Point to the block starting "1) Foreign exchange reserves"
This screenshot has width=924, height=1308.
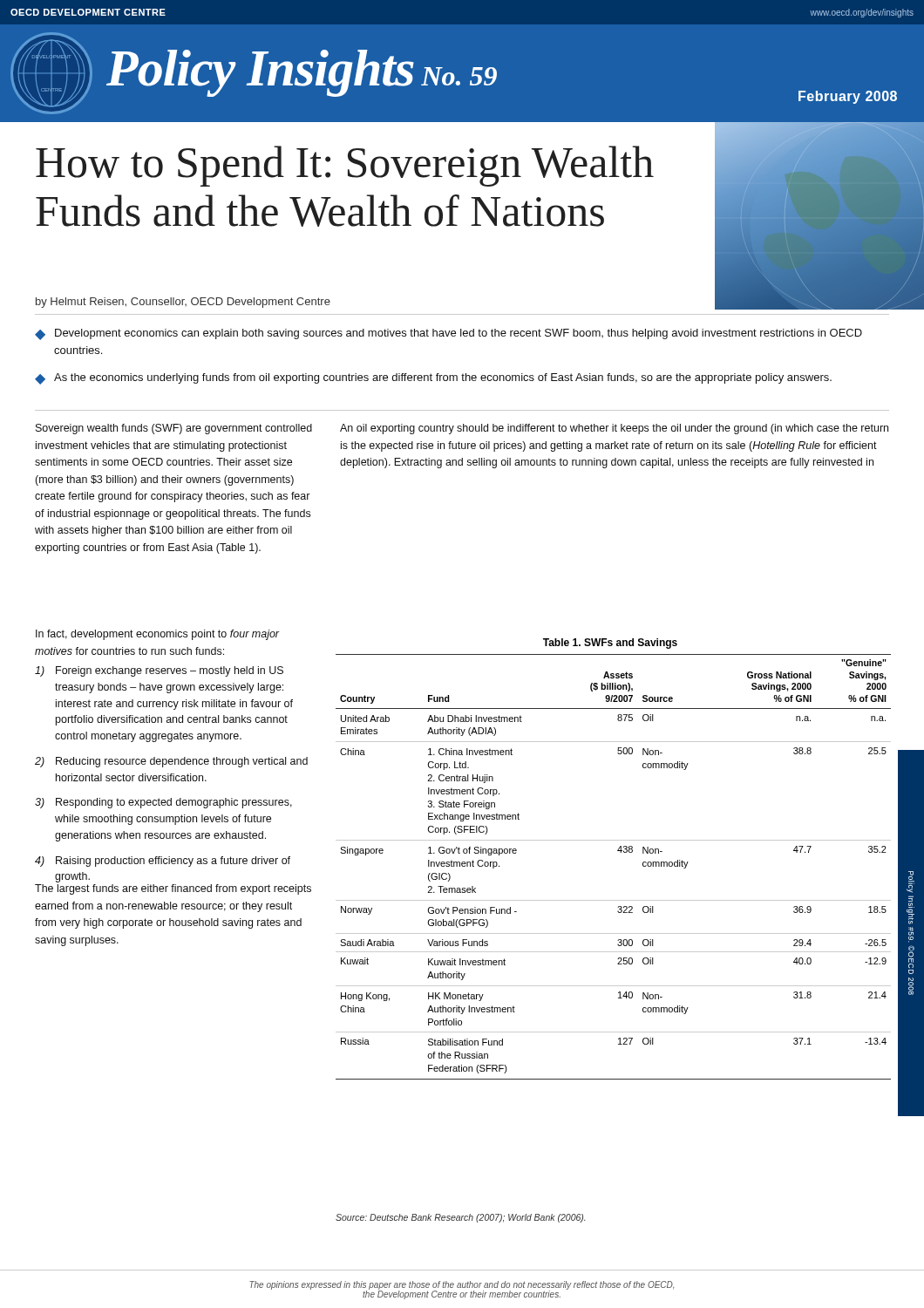174,704
